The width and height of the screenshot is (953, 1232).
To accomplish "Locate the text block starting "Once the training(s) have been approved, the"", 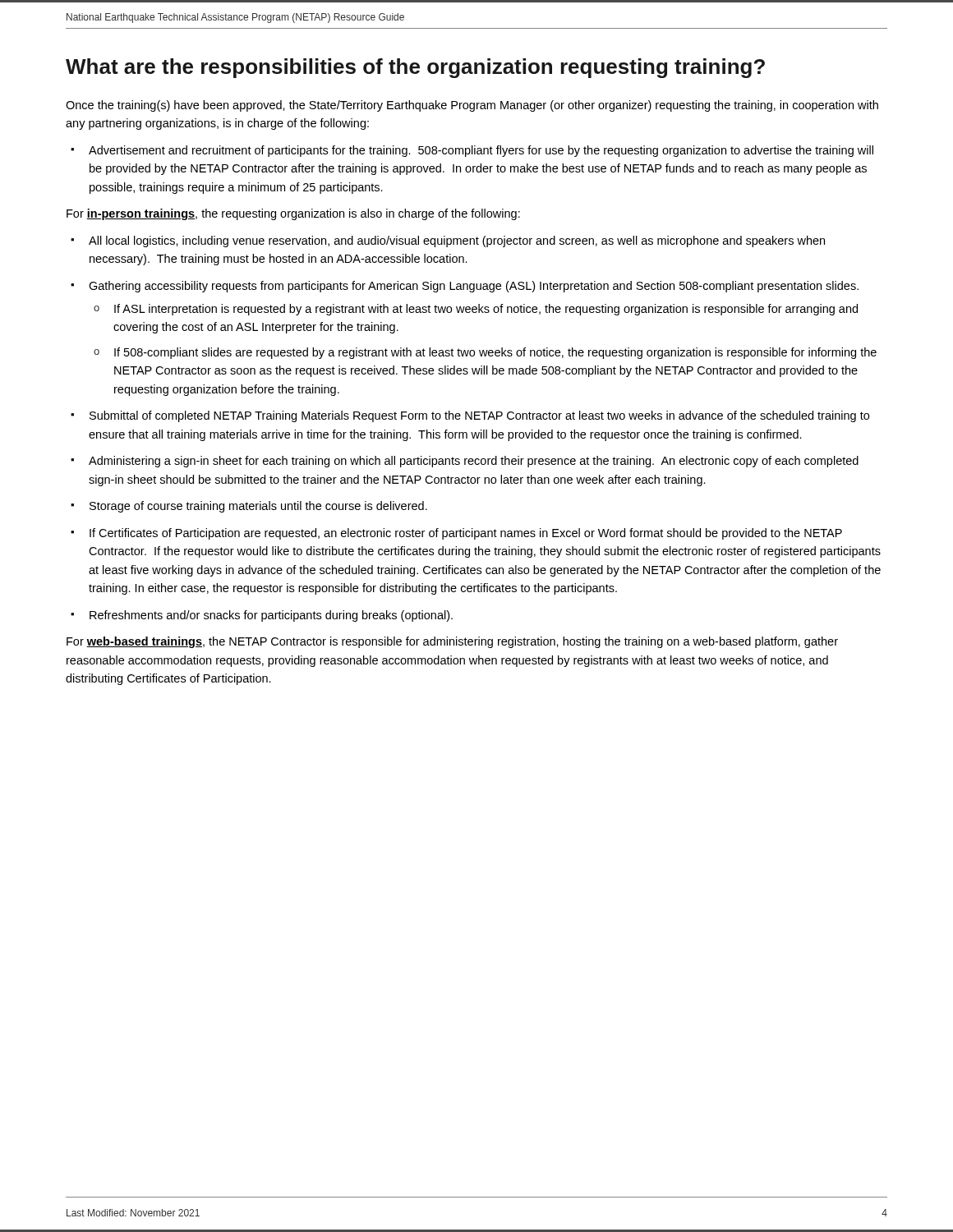I will coord(472,114).
